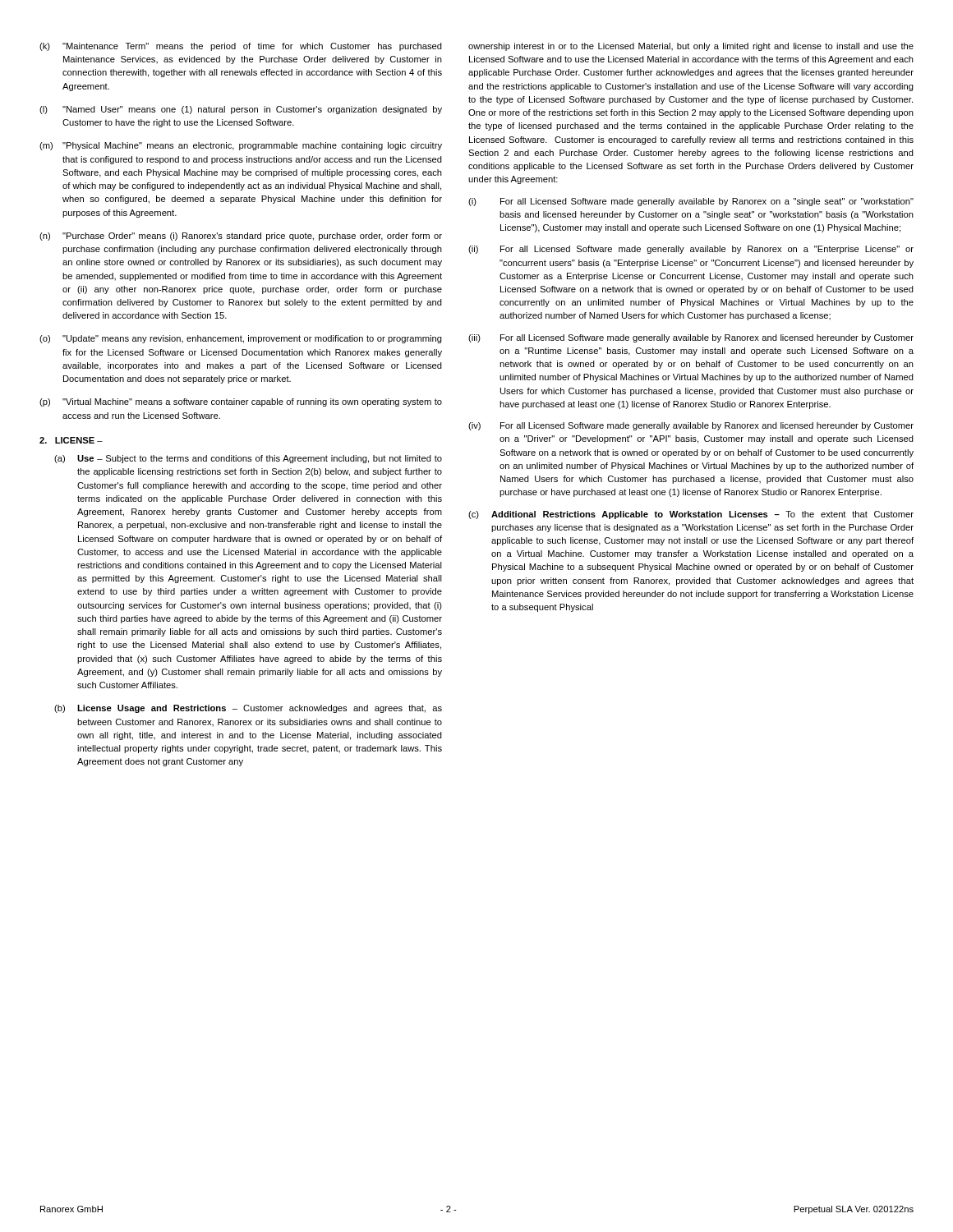Locate the list item that reads "(k) "Maintenance Term""
953x1232 pixels.
coord(241,66)
